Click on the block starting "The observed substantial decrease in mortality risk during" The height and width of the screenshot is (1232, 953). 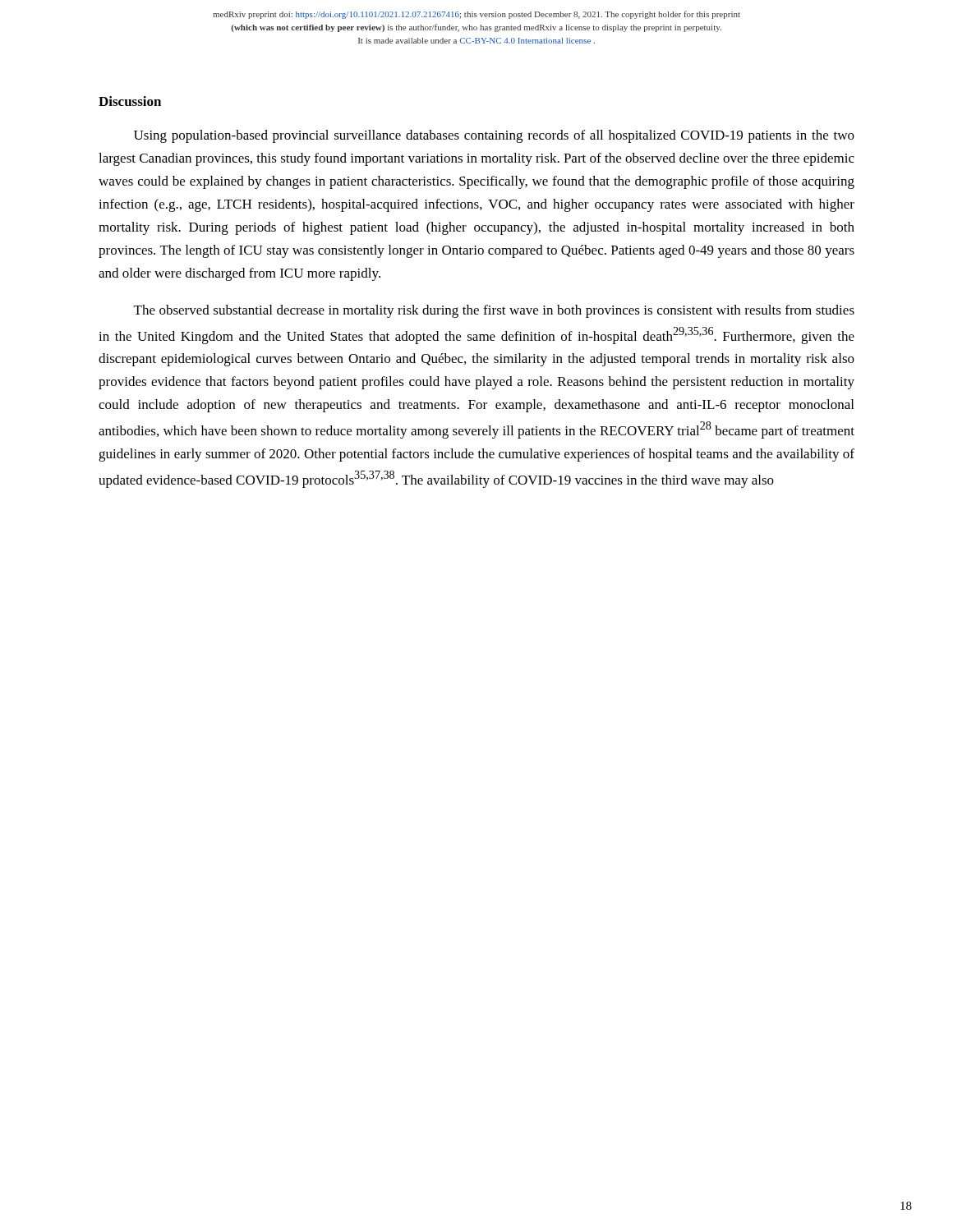[476, 395]
